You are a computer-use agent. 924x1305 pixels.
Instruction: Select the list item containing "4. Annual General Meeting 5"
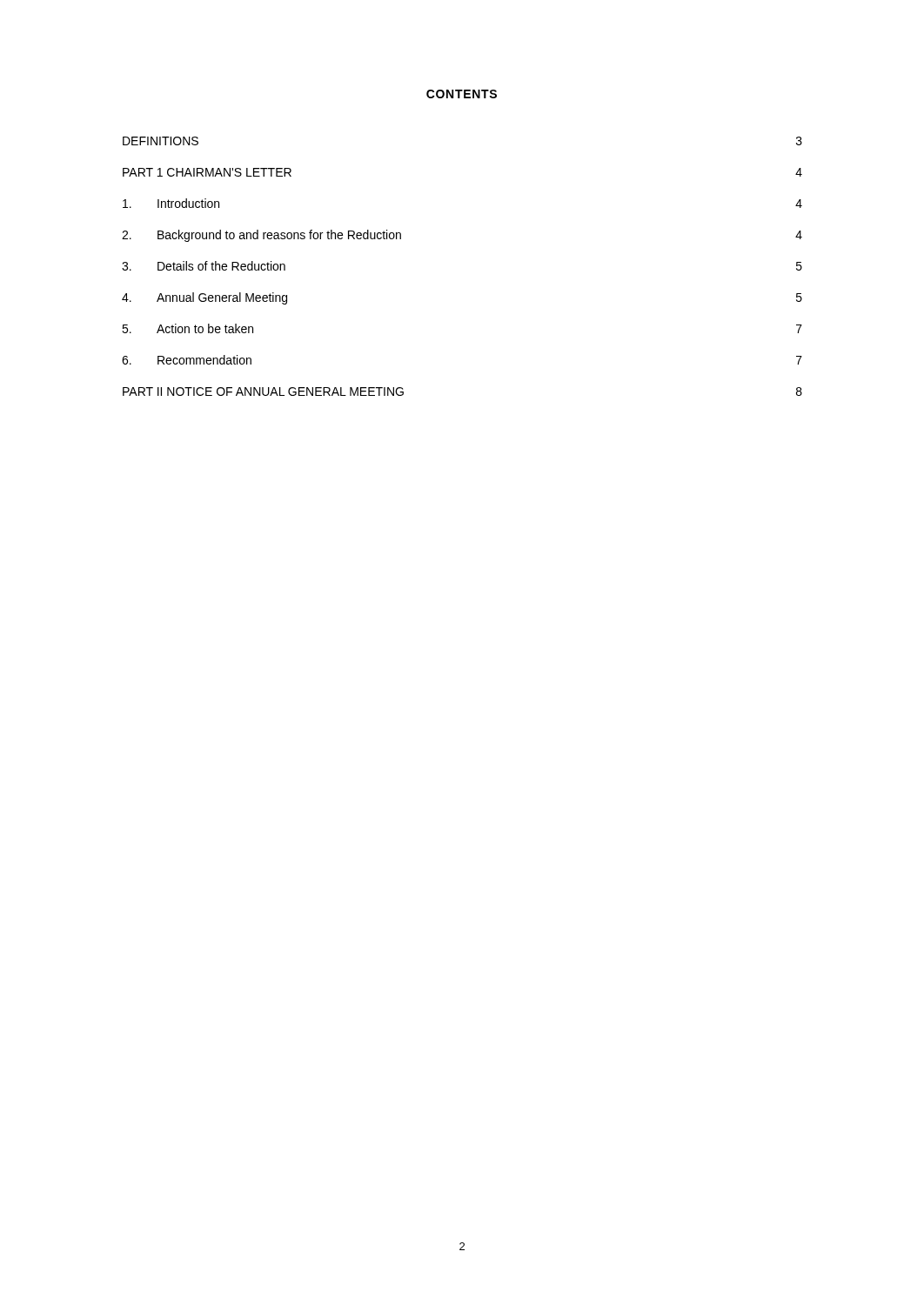click(x=224, y=298)
